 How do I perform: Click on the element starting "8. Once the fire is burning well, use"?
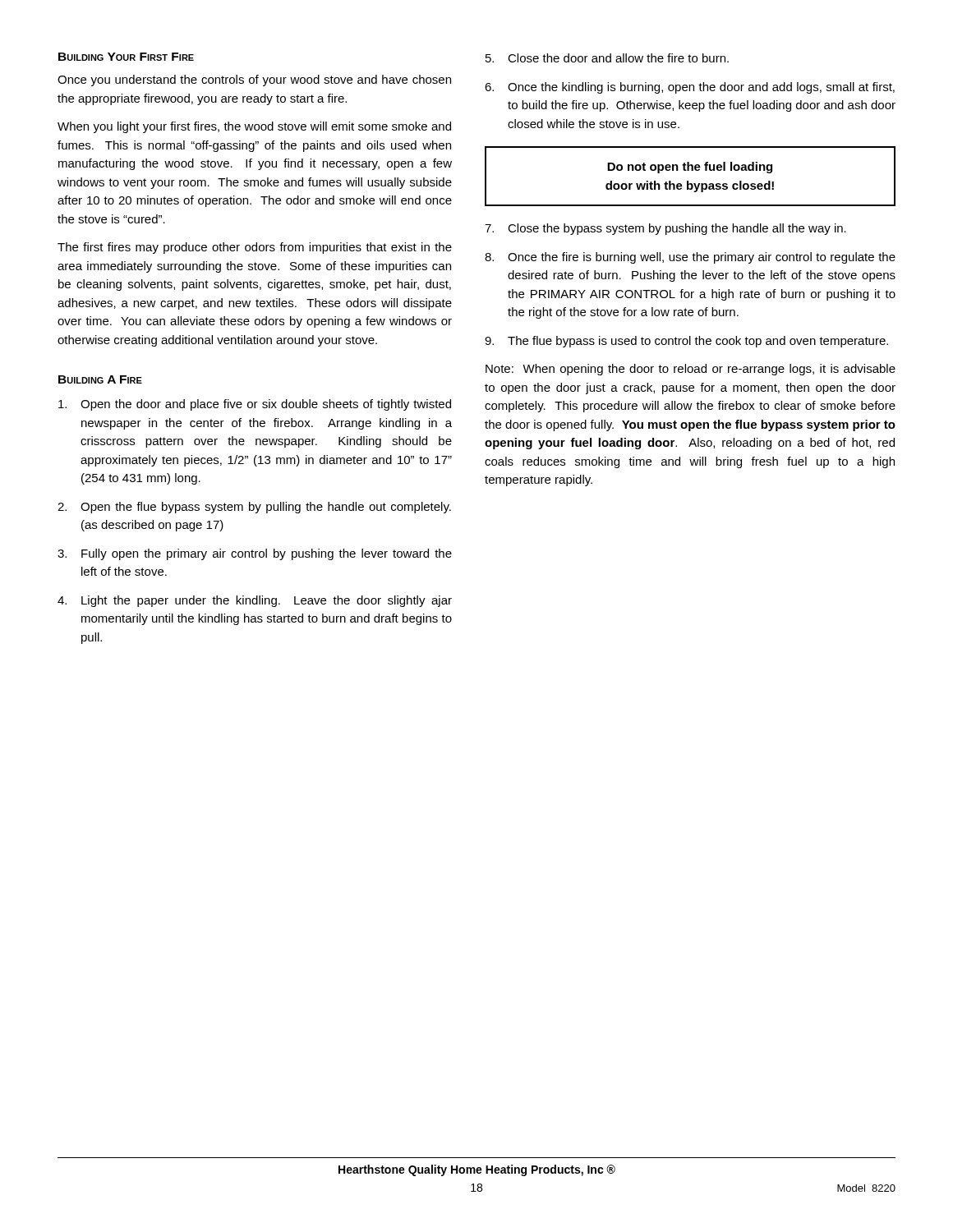pos(690,285)
